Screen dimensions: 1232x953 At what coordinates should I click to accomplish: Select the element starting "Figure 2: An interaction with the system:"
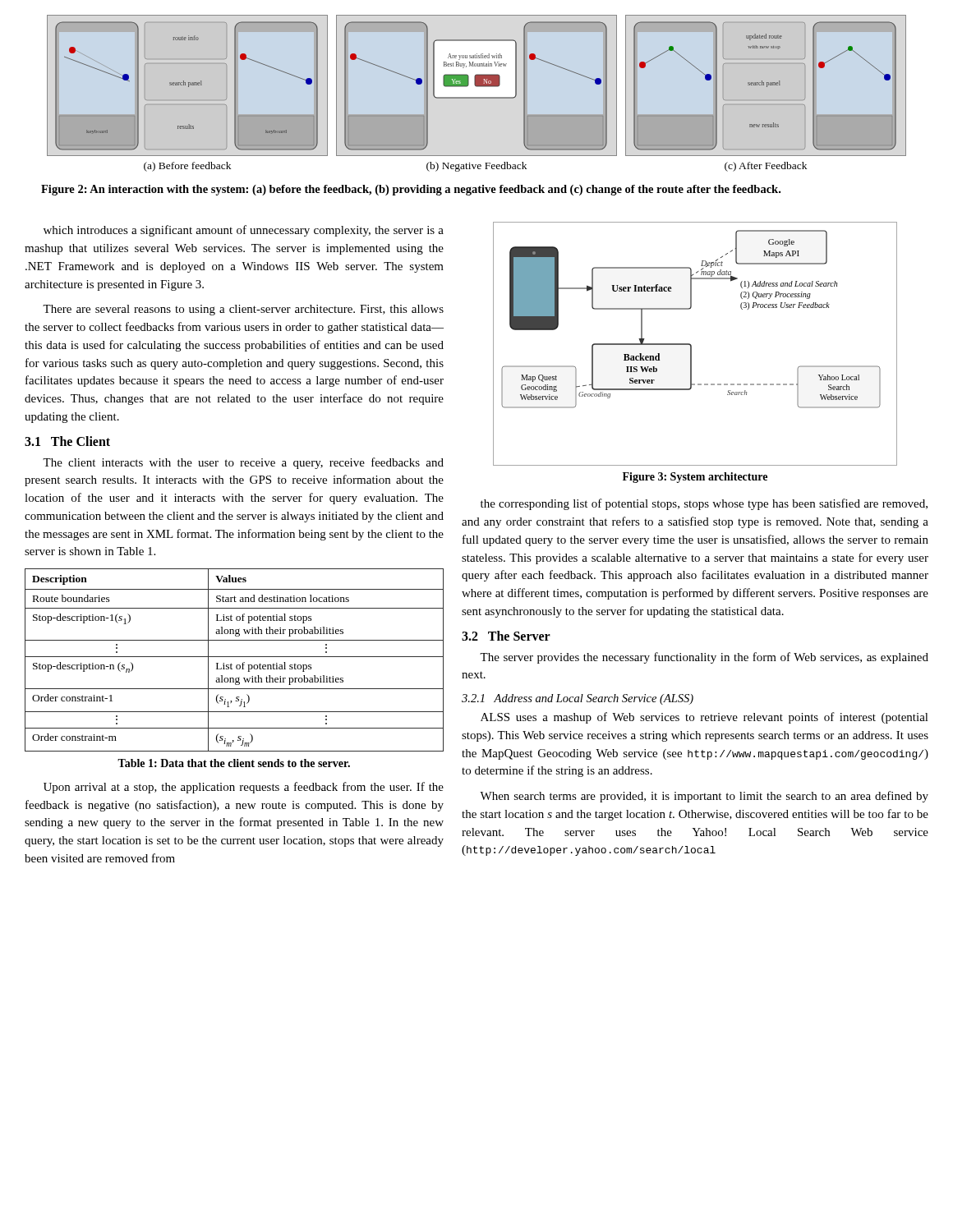click(411, 189)
